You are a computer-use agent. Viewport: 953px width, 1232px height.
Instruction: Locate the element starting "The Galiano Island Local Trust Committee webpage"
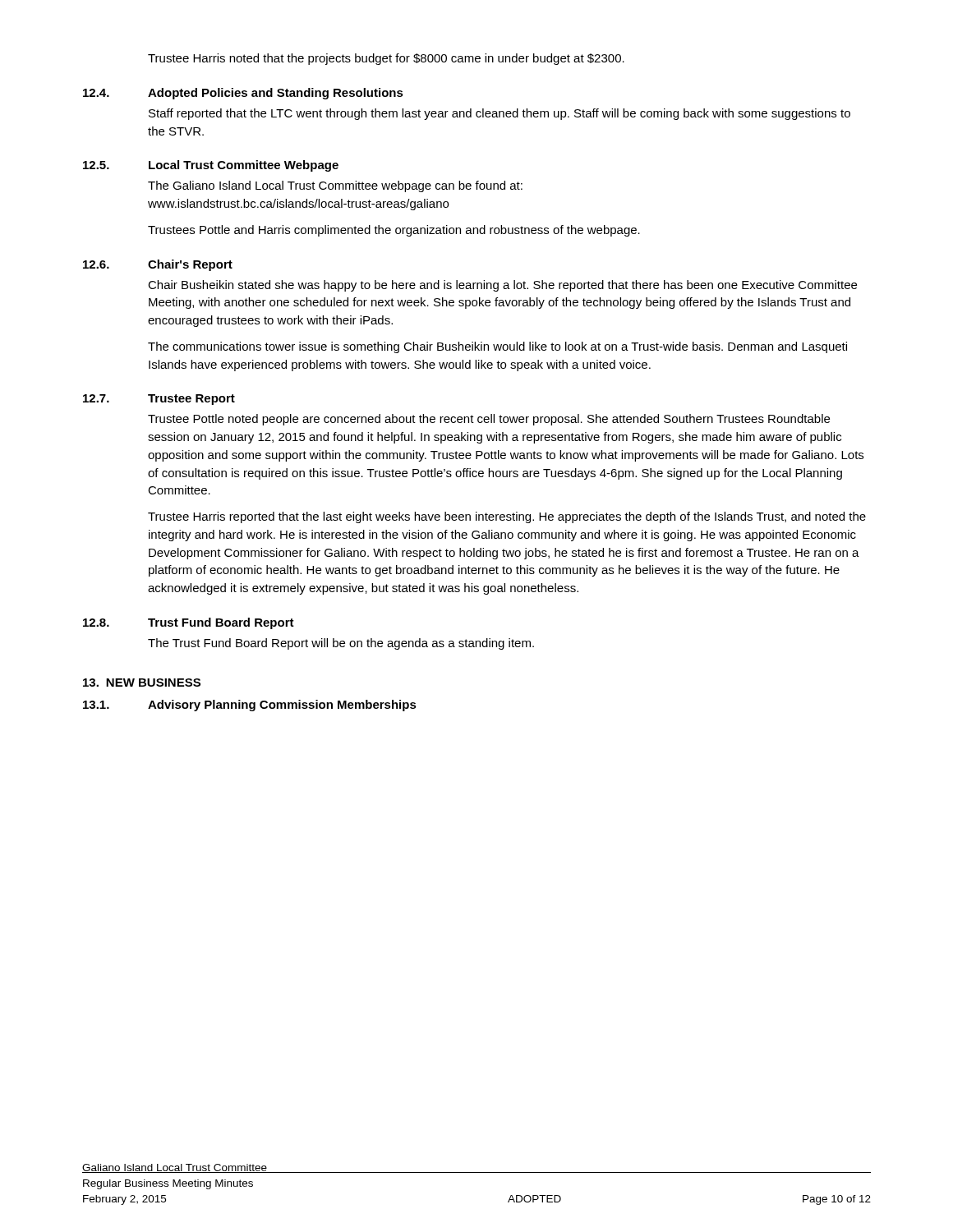(x=509, y=195)
